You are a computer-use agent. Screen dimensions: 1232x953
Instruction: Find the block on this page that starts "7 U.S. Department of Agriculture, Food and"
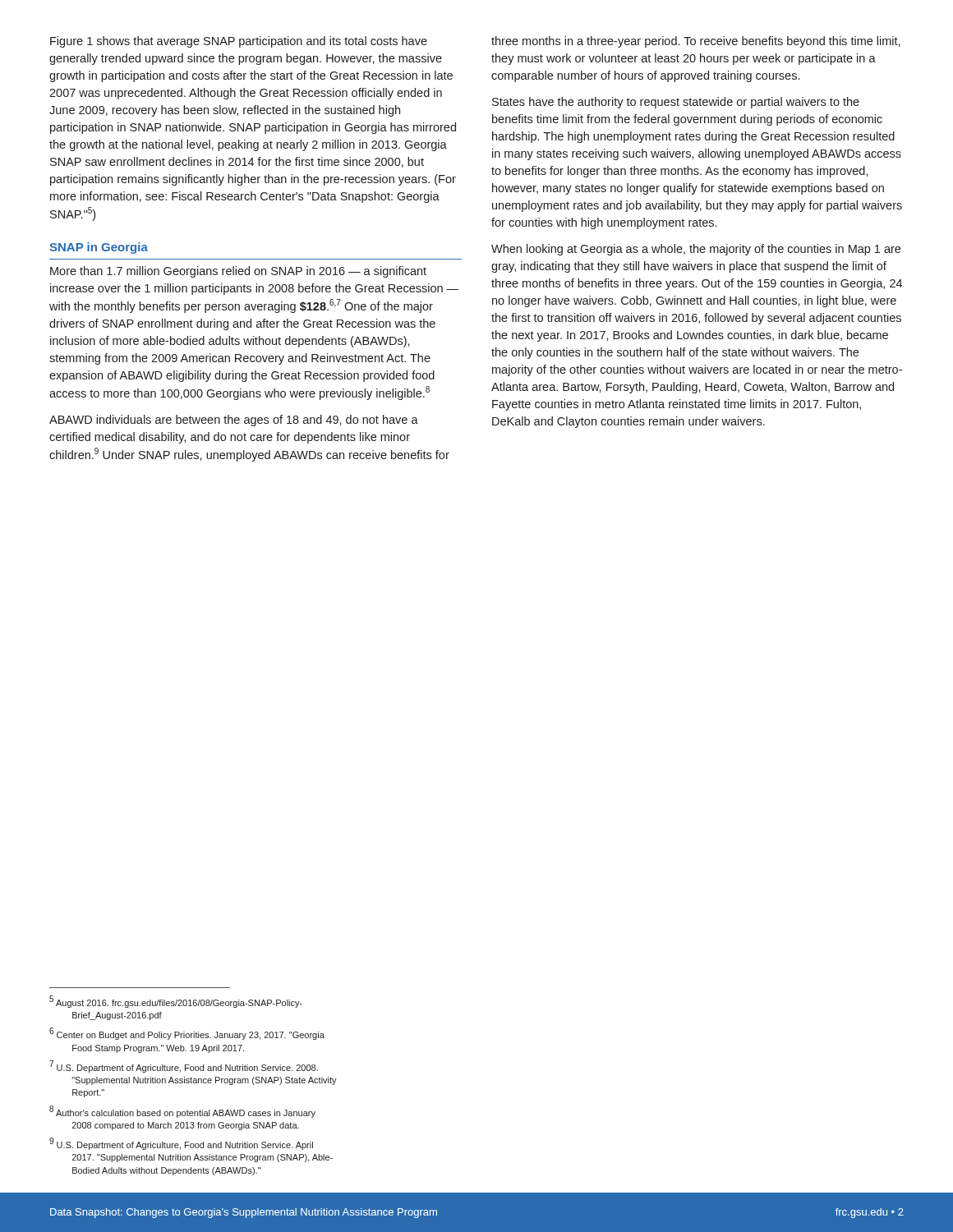(193, 1078)
